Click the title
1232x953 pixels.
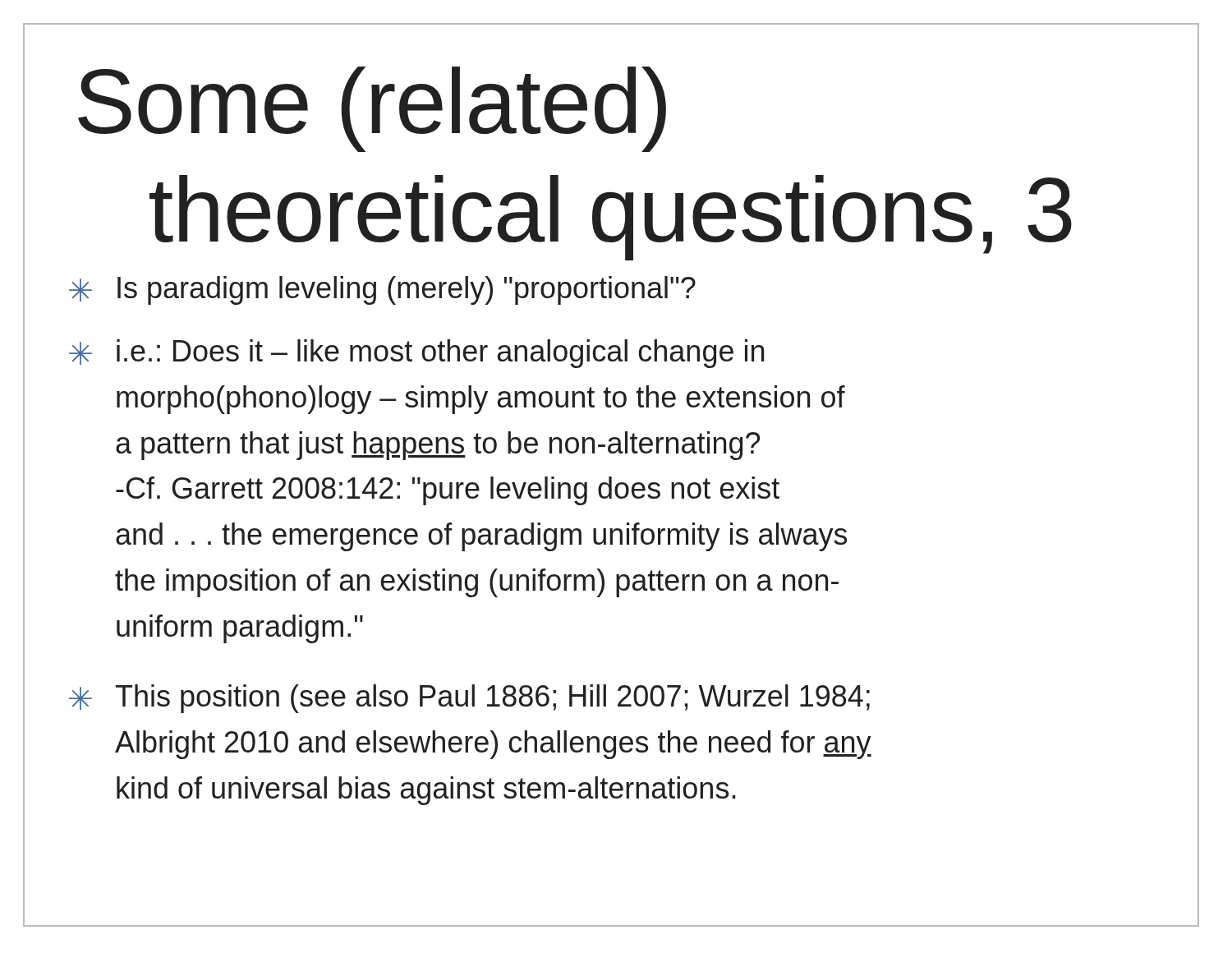(624, 156)
